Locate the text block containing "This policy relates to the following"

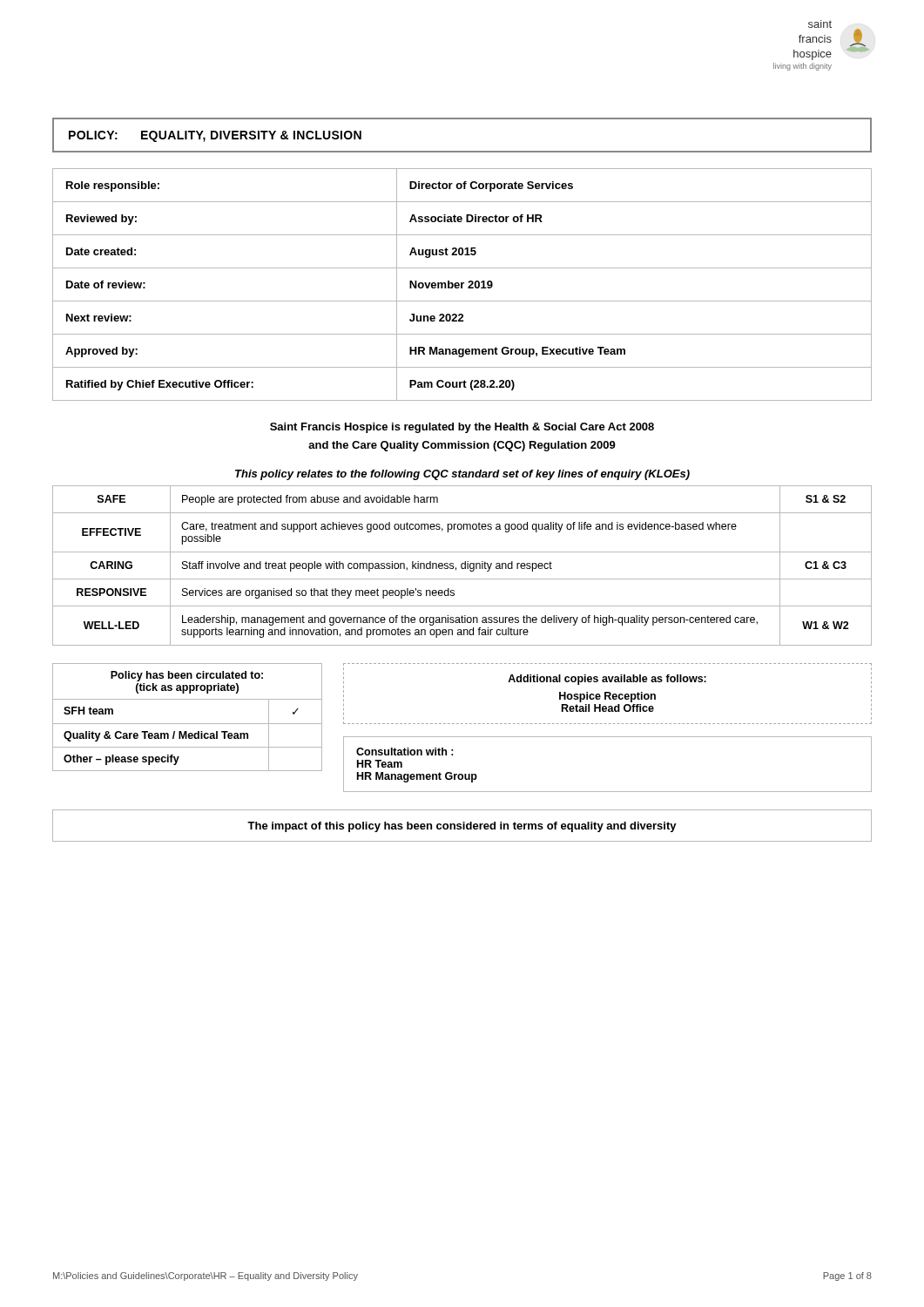coord(462,473)
